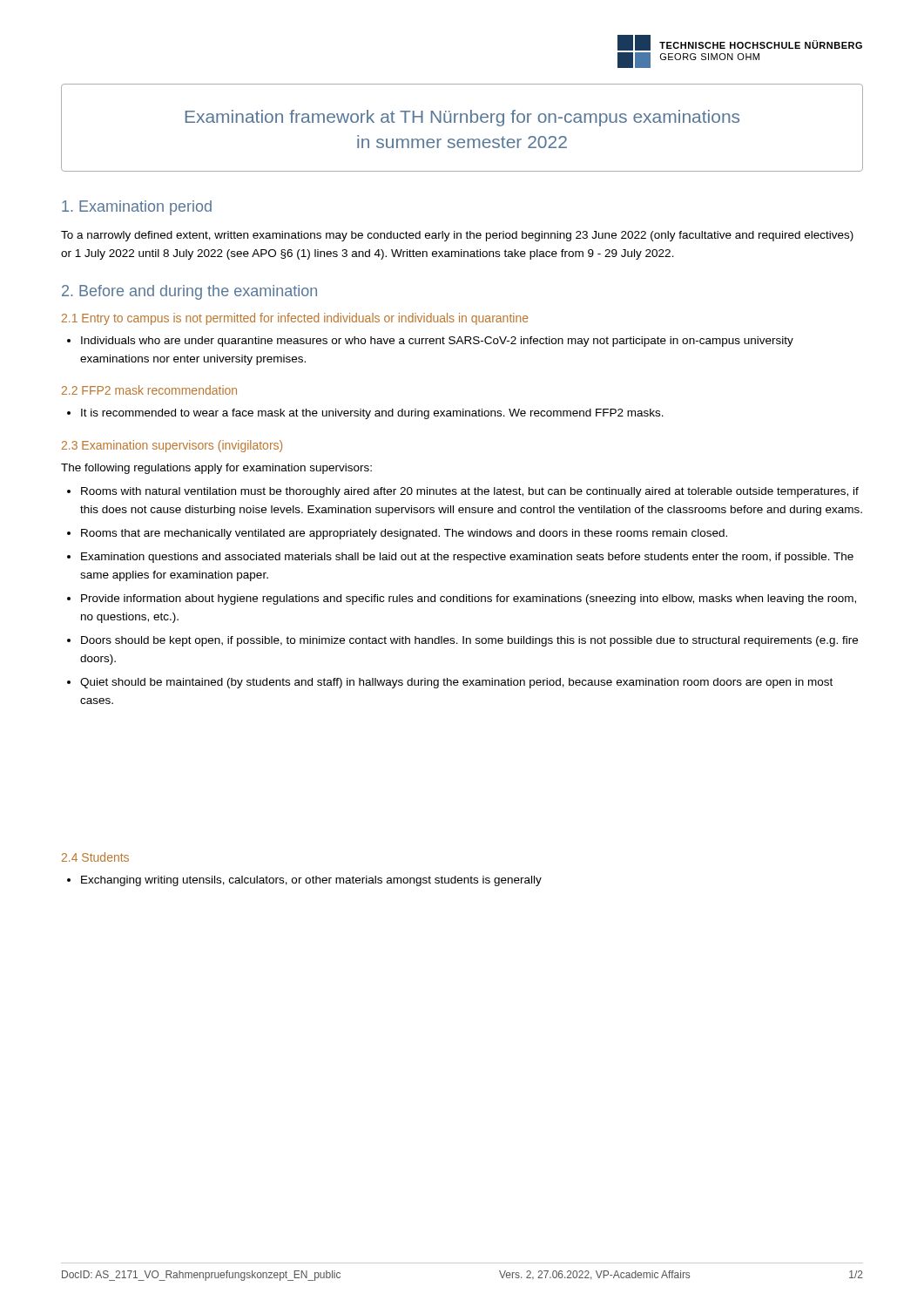The height and width of the screenshot is (1307, 924).
Task: Locate the text "1. Examination period"
Action: (137, 206)
